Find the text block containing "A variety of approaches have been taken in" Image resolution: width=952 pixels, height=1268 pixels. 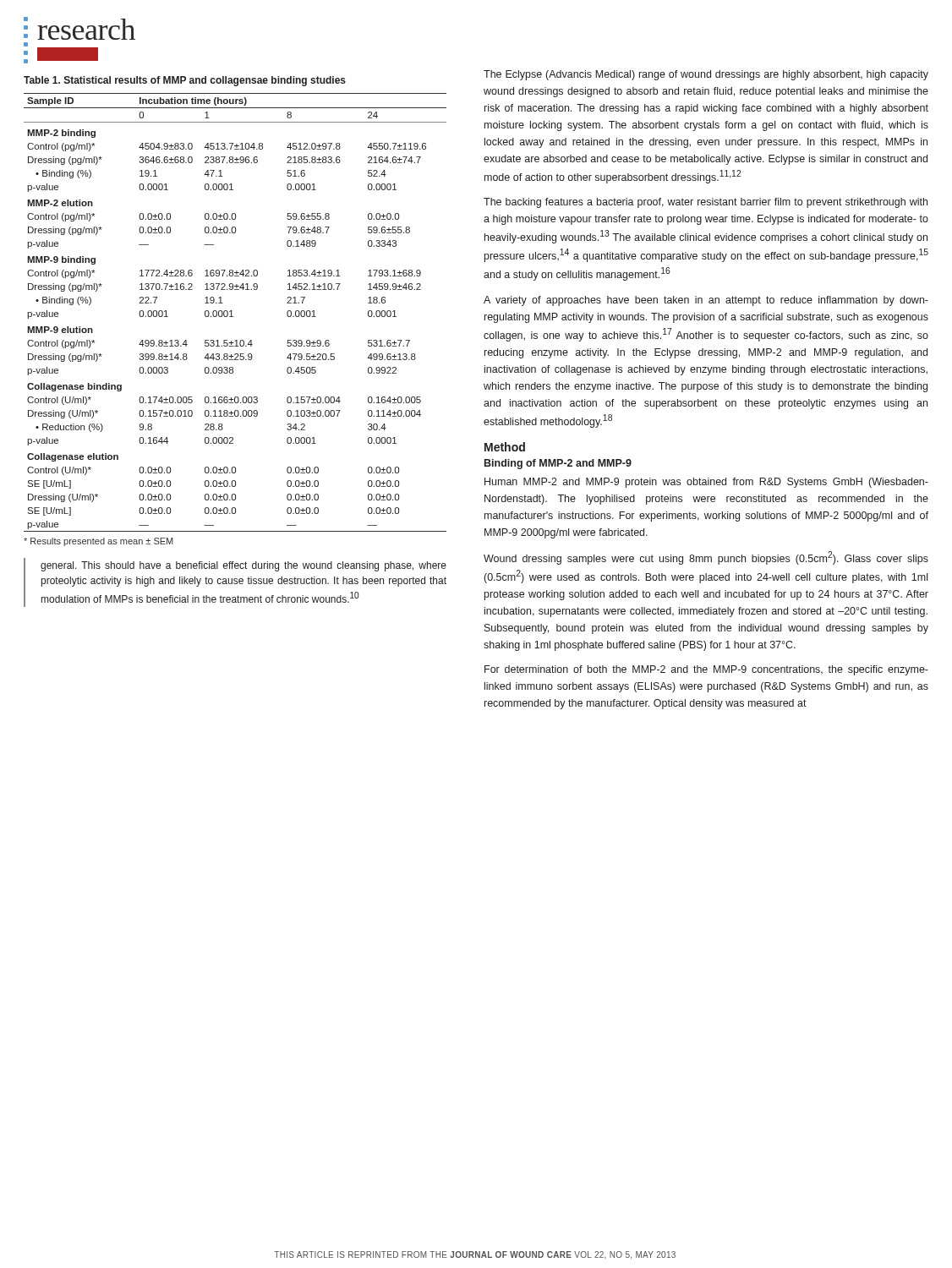coord(706,361)
